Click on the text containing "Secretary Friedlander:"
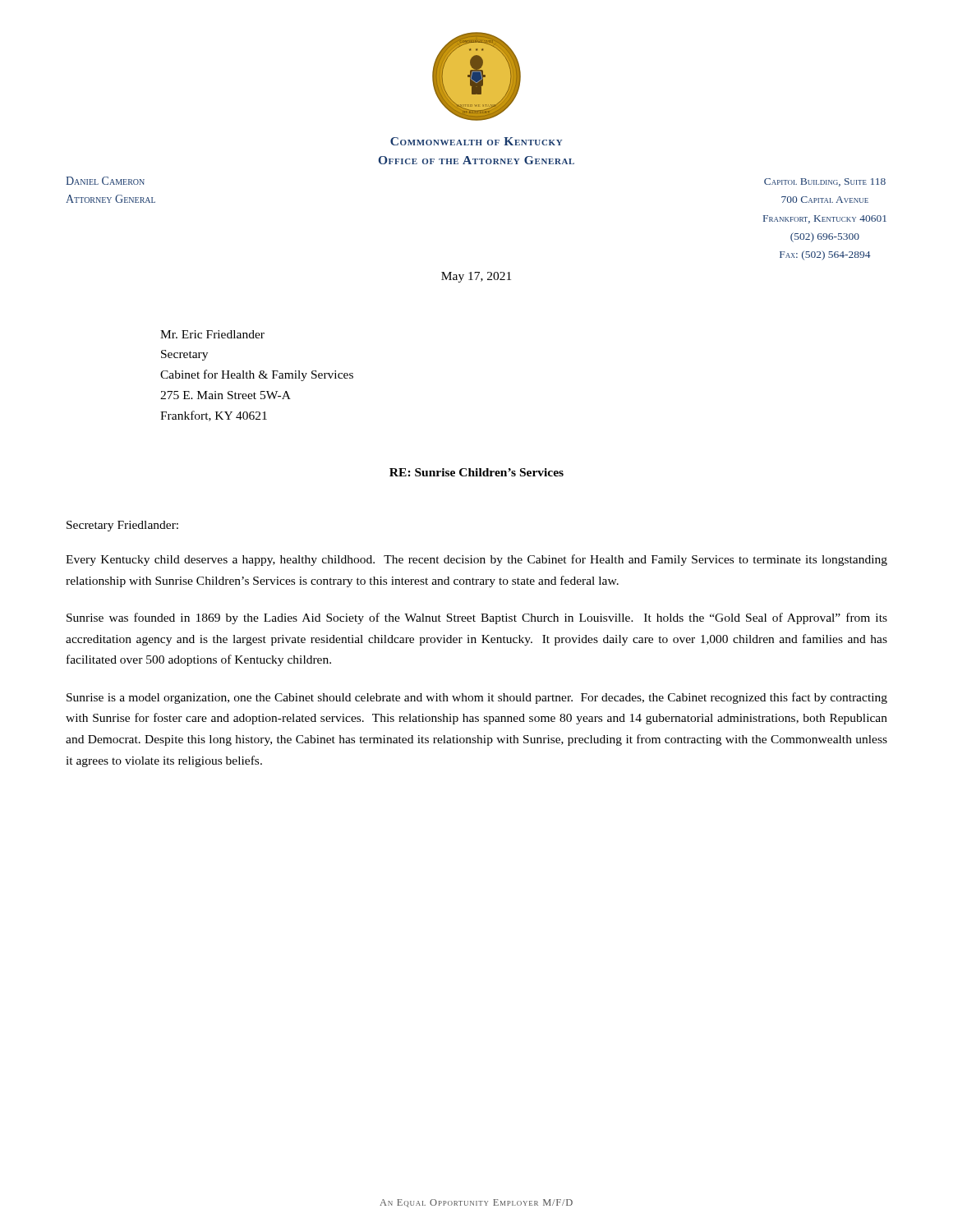The image size is (953, 1232). (x=123, y=525)
